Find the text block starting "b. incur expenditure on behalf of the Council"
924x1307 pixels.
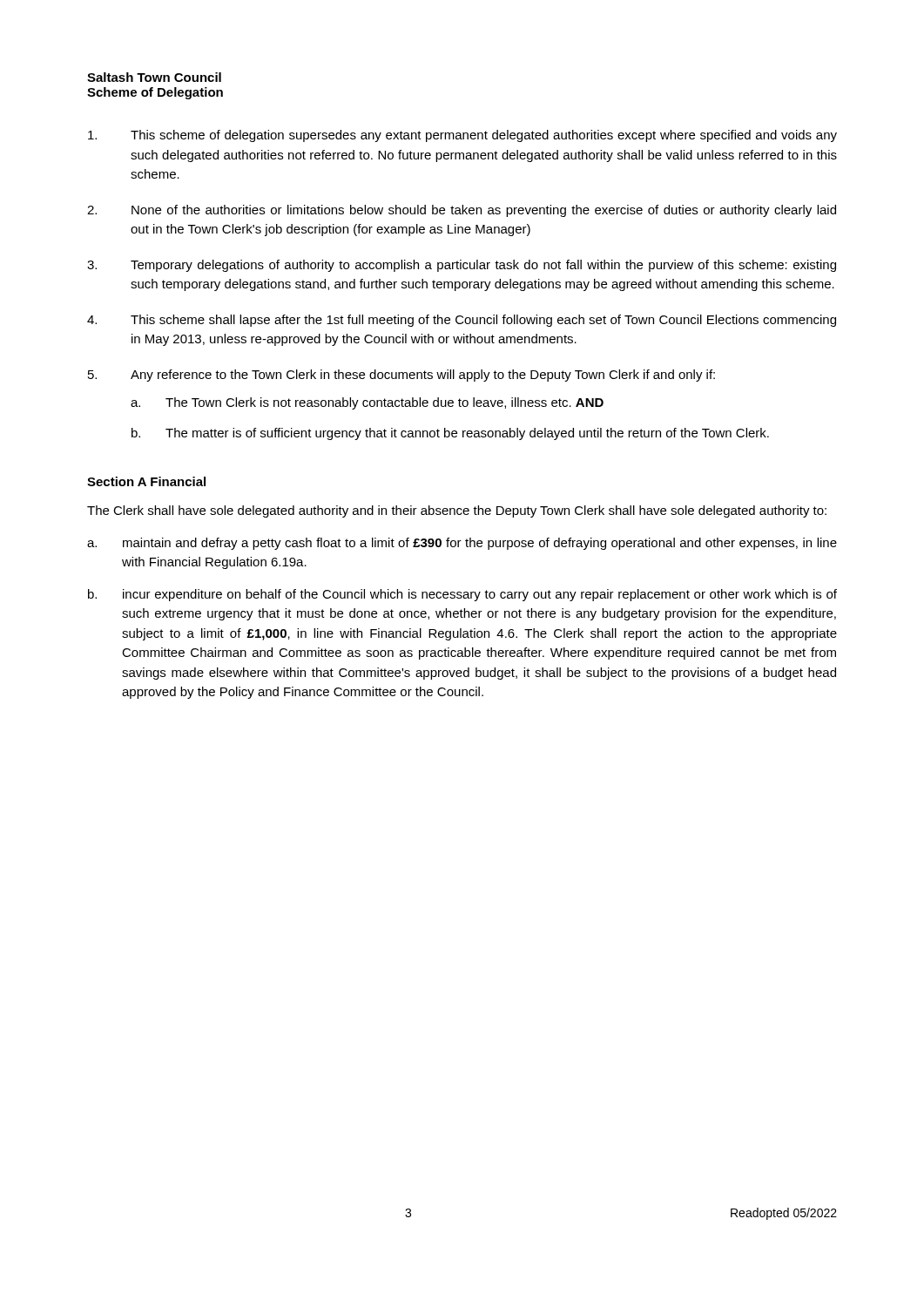(x=462, y=643)
